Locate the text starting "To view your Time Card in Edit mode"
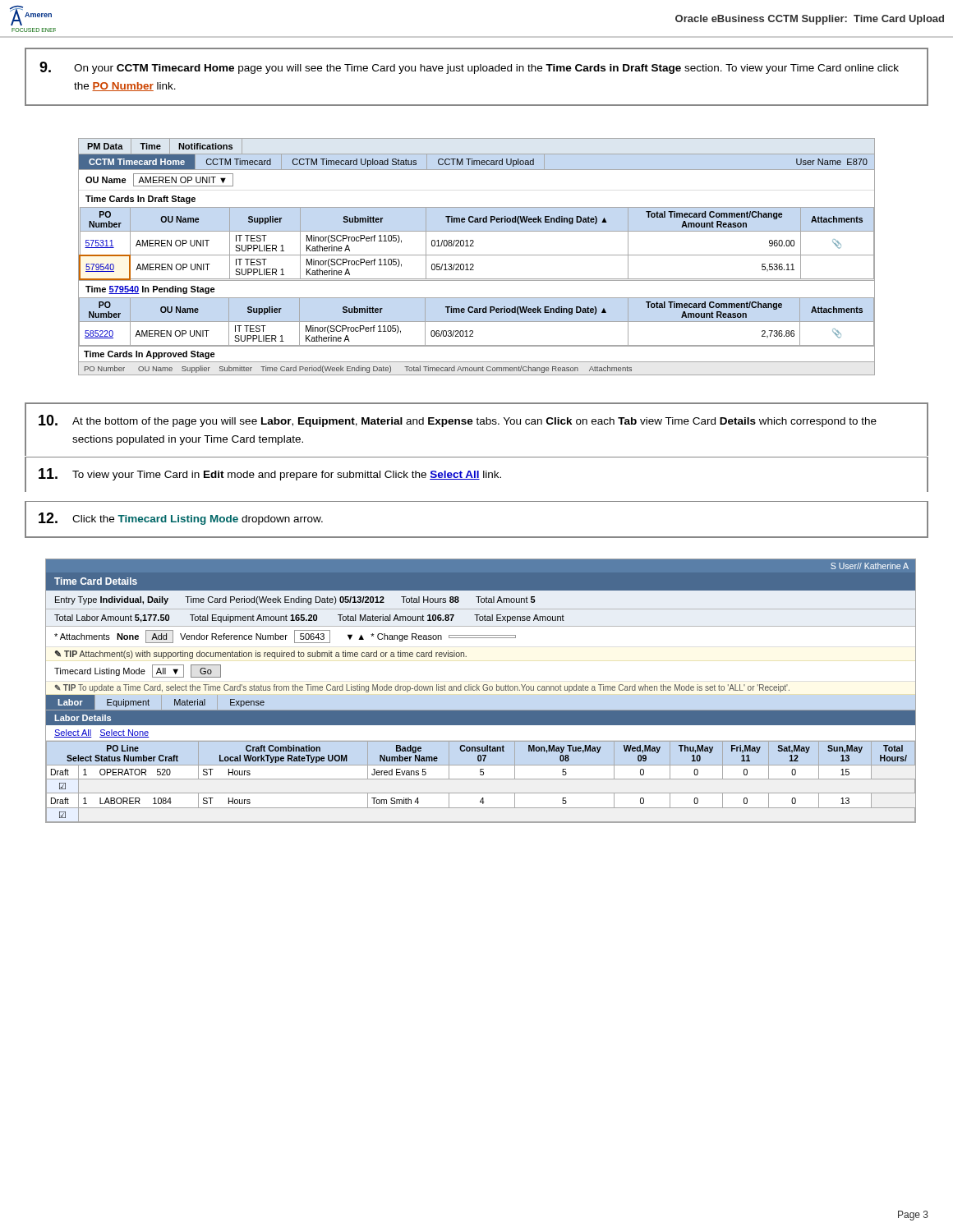The height and width of the screenshot is (1232, 953). coord(270,475)
